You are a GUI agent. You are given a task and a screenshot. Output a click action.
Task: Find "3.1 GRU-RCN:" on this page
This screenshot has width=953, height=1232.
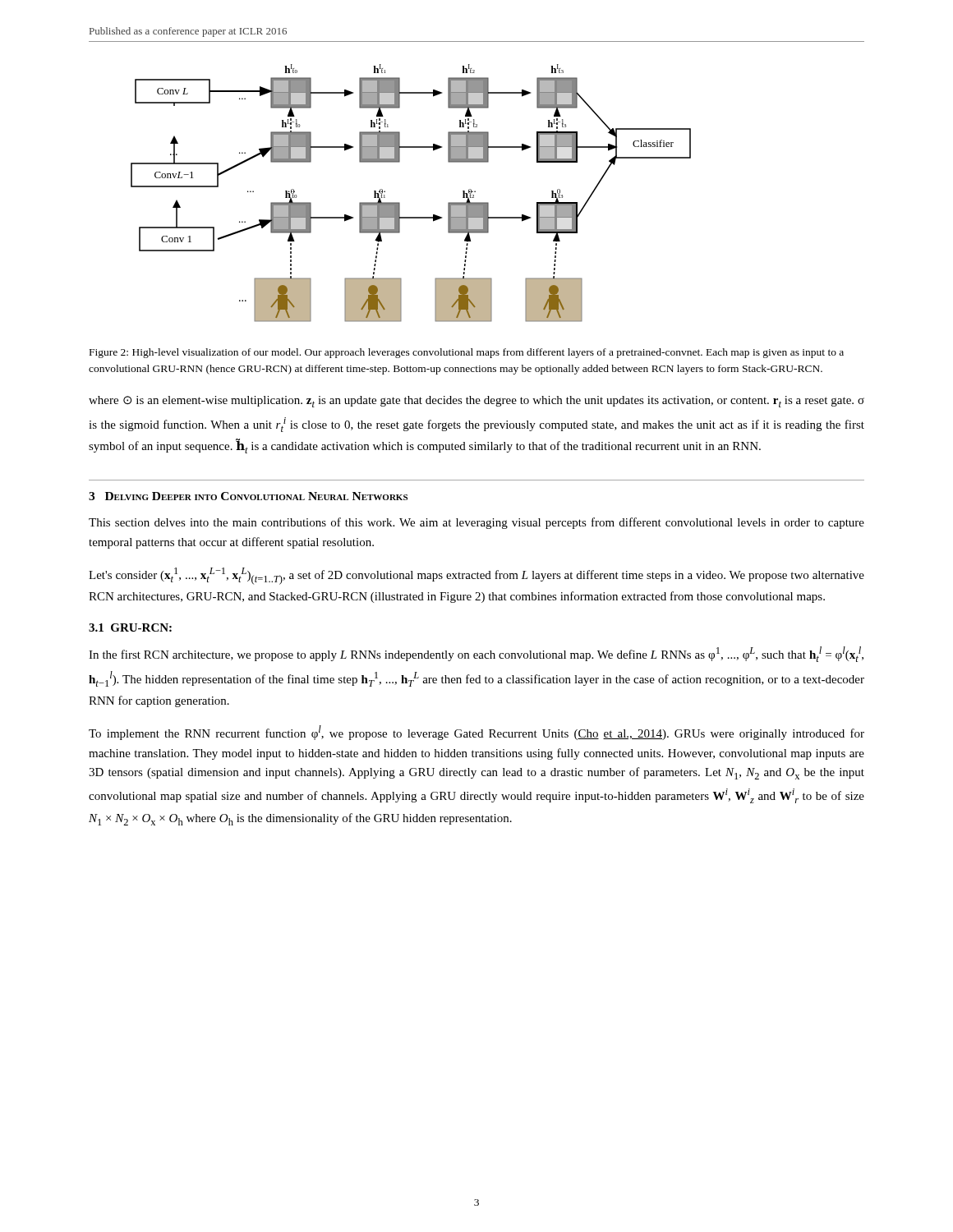coord(131,628)
